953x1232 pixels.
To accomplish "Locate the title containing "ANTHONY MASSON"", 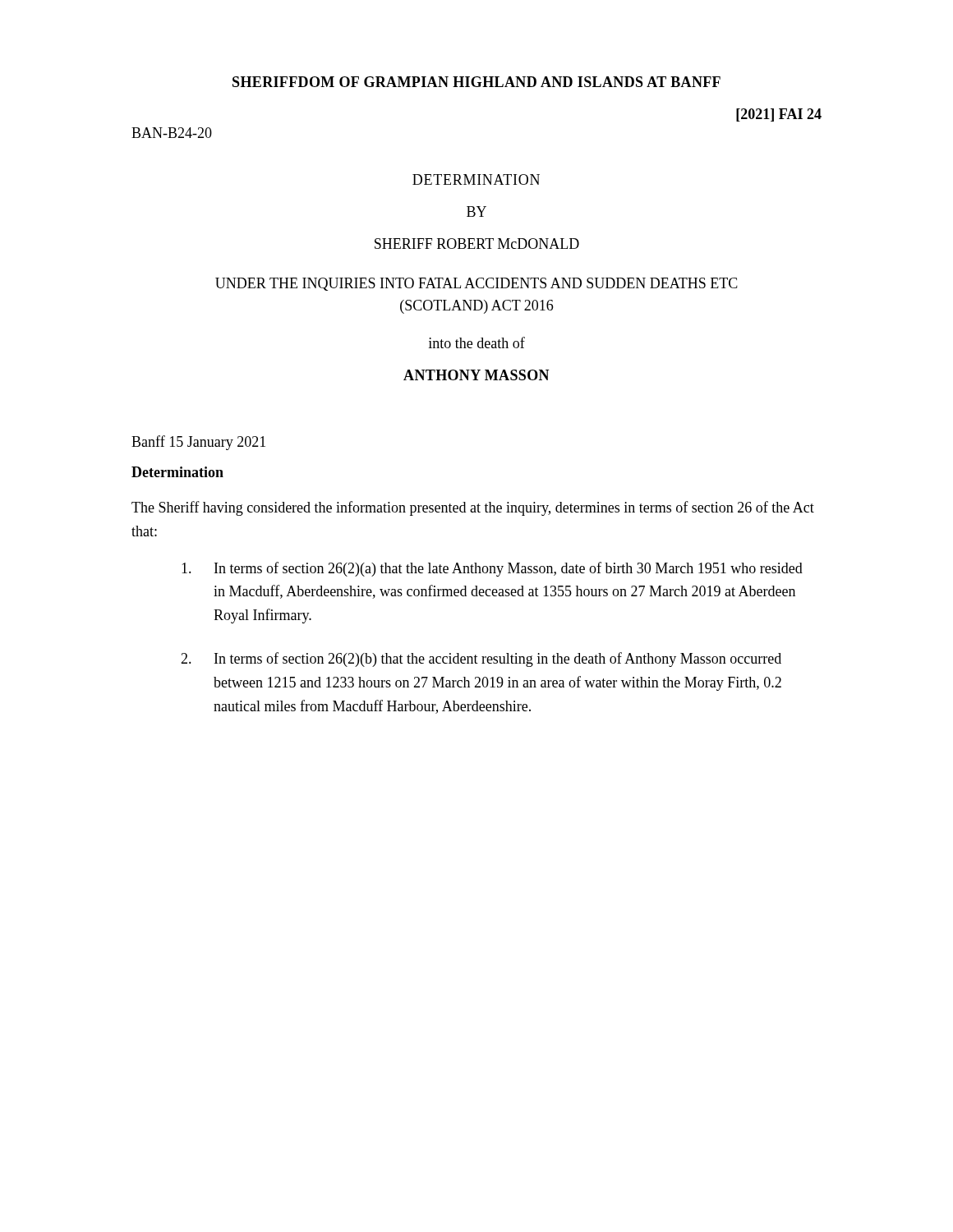I will pos(476,375).
